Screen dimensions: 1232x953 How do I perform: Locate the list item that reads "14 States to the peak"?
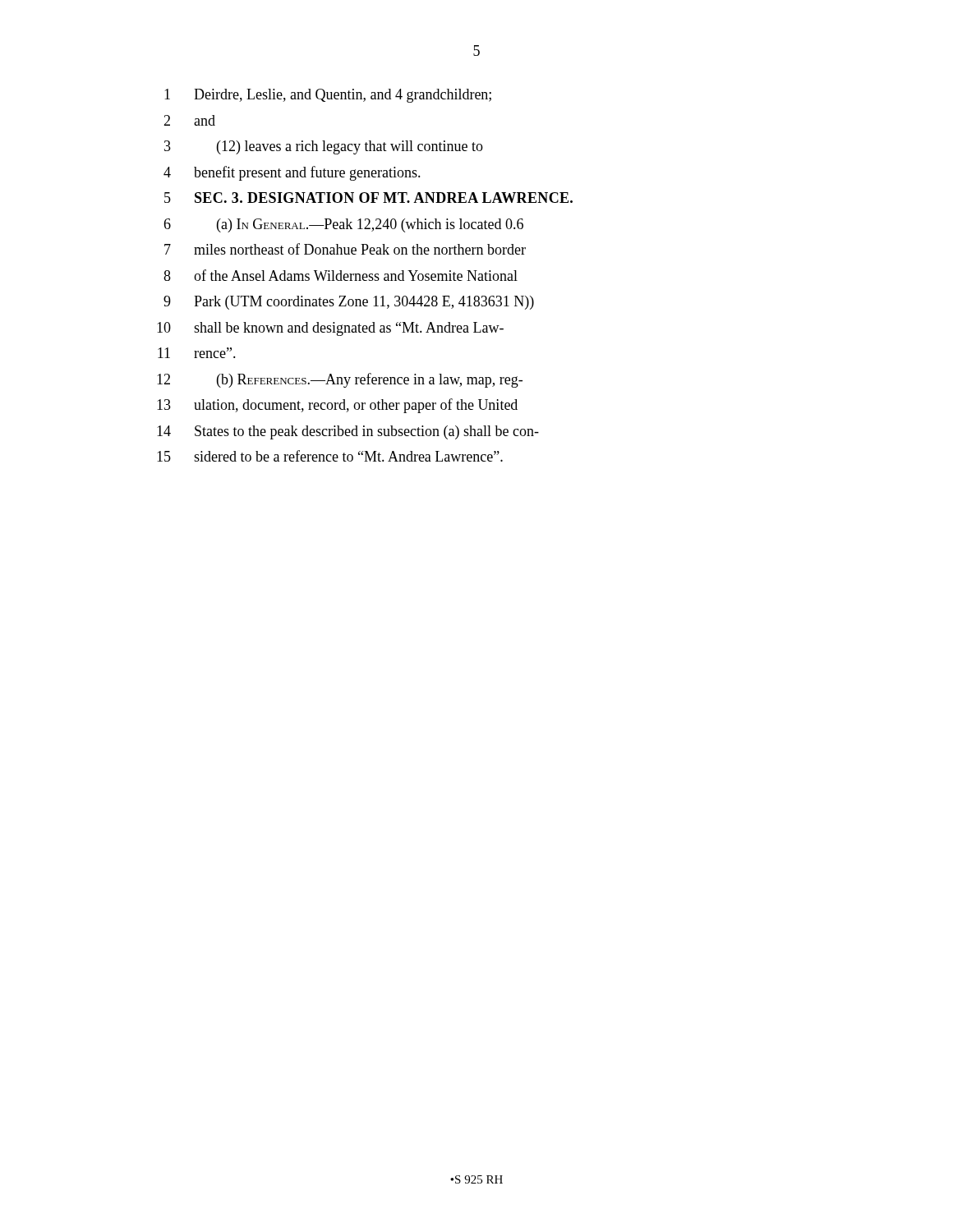tap(468, 431)
